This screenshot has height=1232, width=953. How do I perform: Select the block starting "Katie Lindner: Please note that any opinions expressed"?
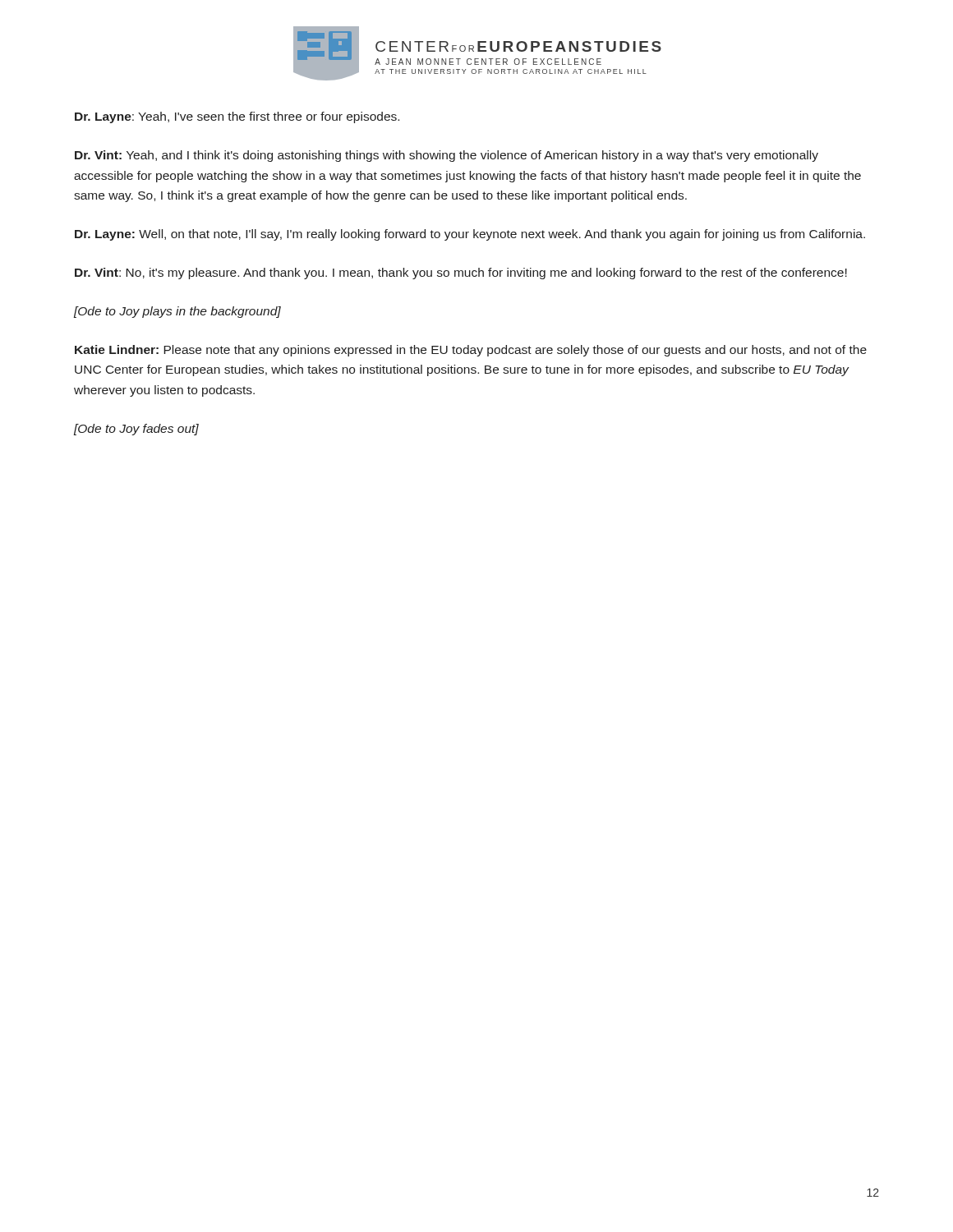(x=470, y=369)
